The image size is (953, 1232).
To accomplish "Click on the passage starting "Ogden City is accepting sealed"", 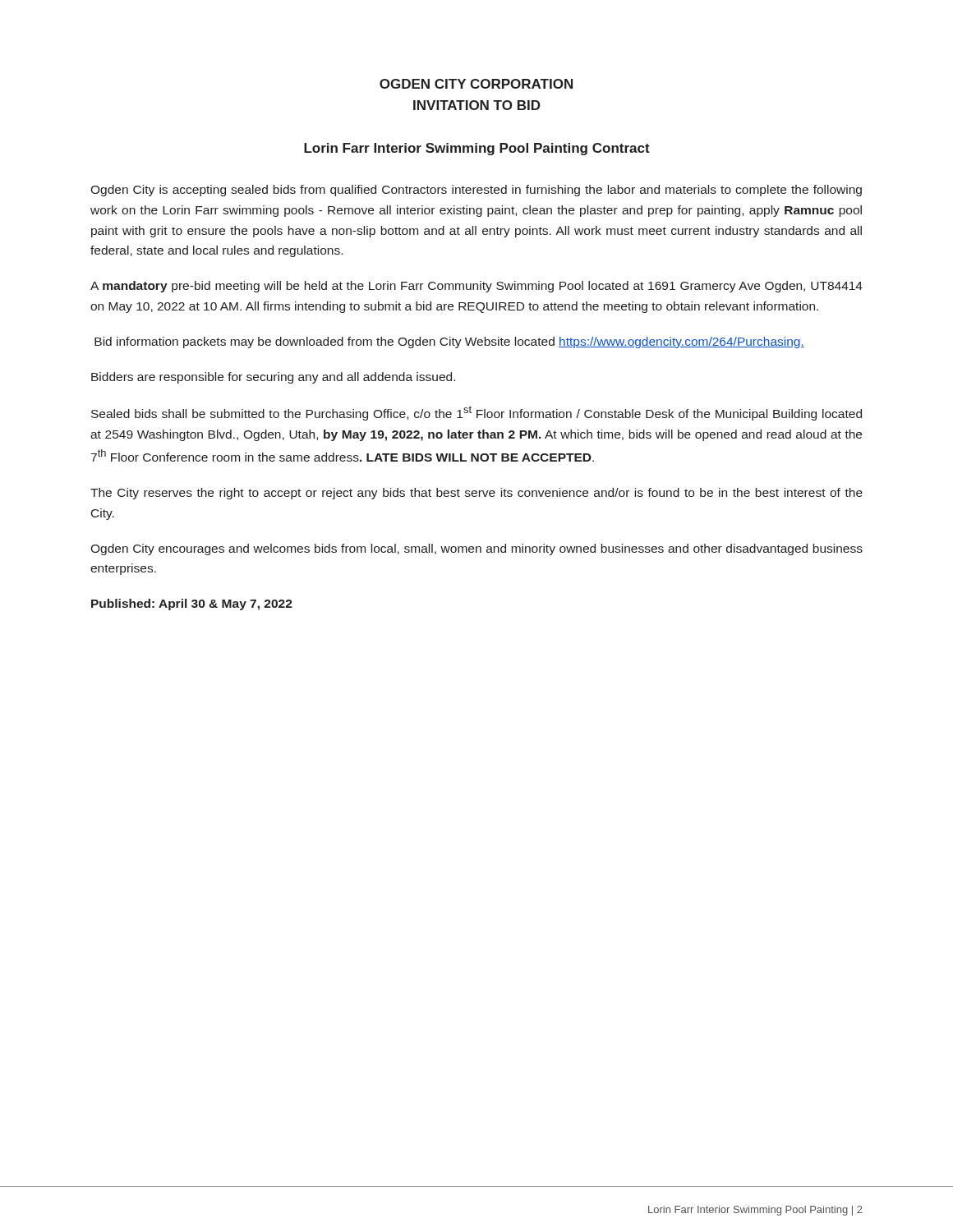I will [476, 220].
